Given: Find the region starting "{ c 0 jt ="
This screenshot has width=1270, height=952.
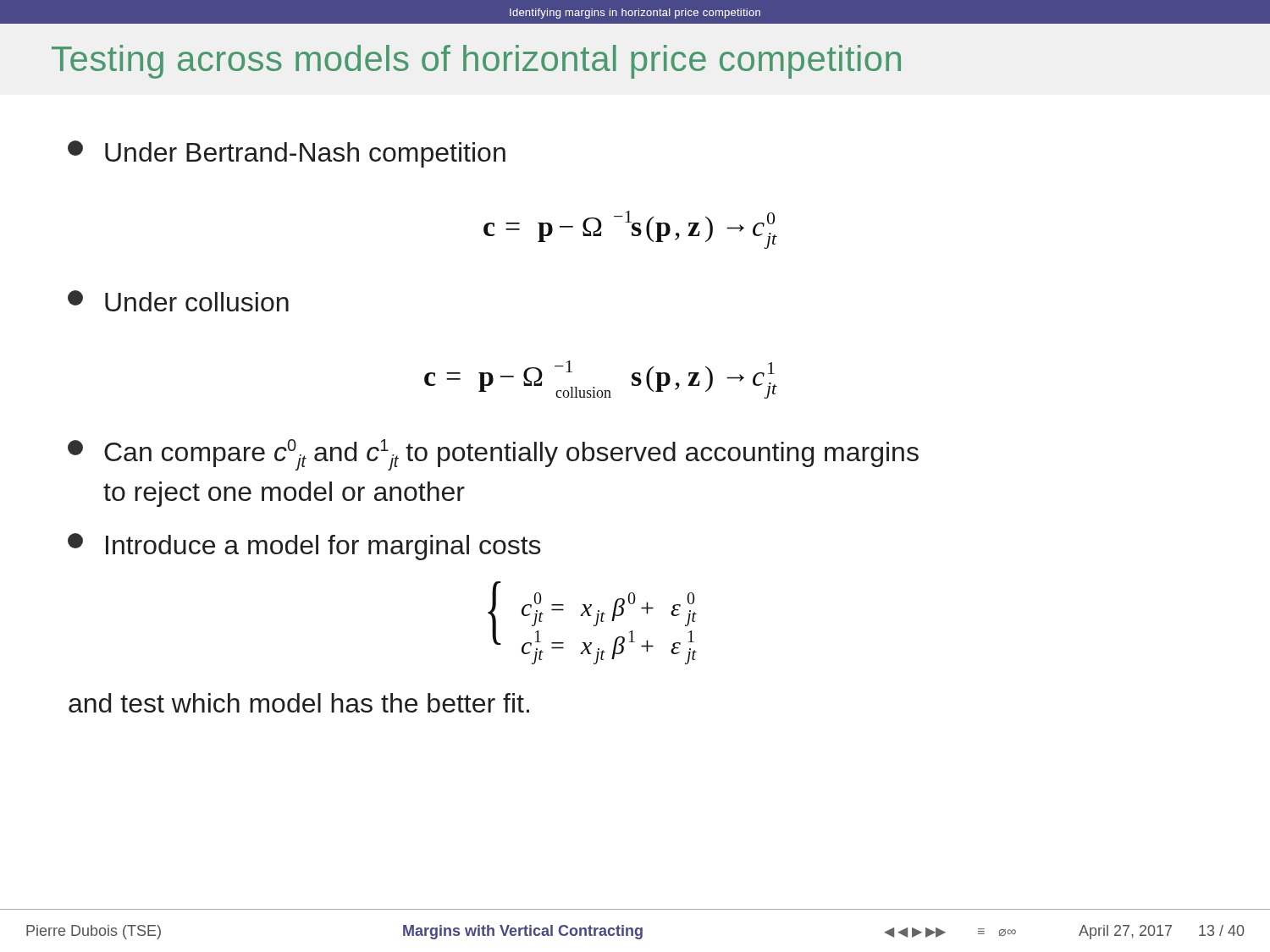Looking at the screenshot, I should click(x=635, y=624).
